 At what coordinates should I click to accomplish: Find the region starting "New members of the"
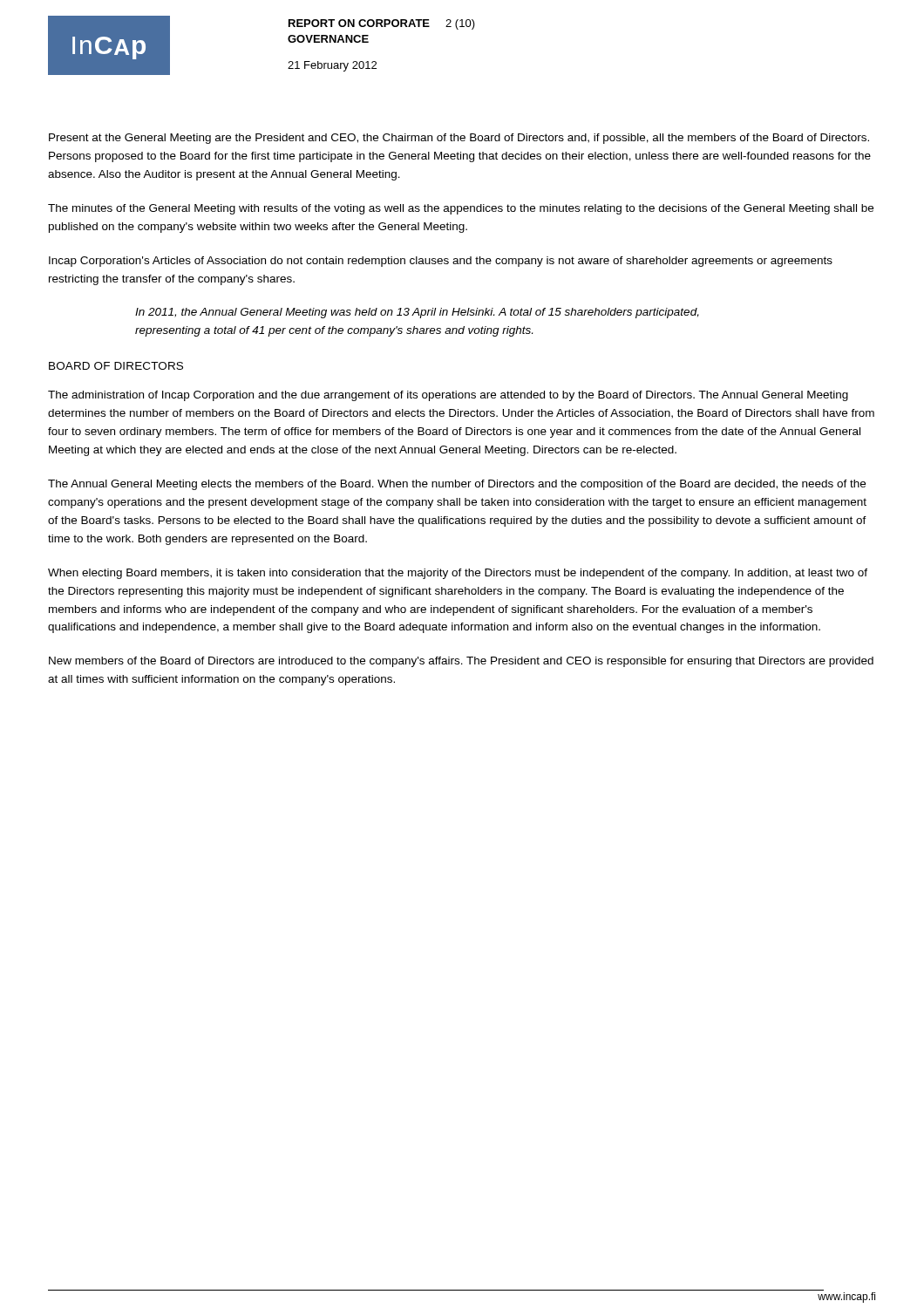[x=461, y=670]
